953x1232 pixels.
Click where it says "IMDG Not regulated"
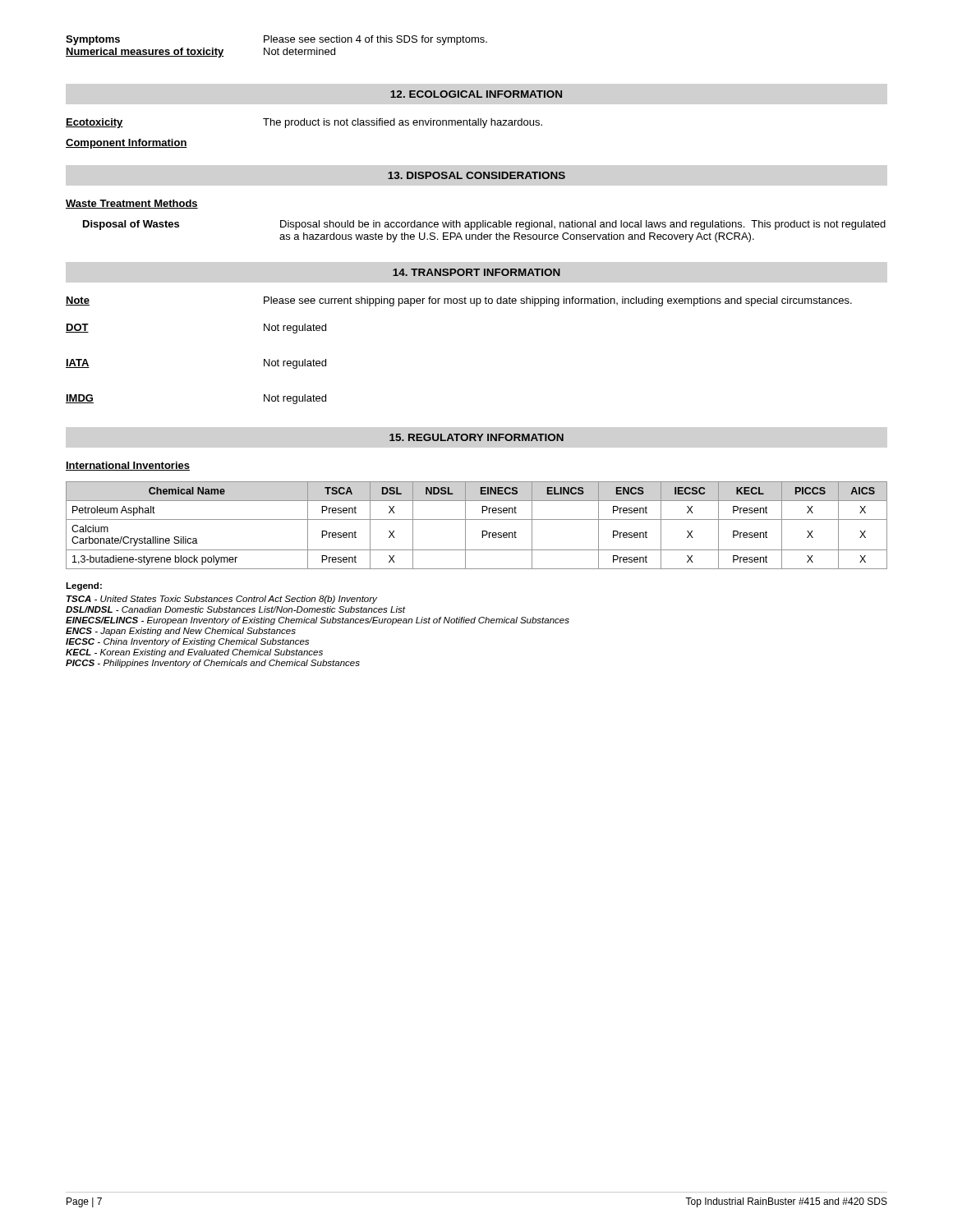click(x=79, y=399)
